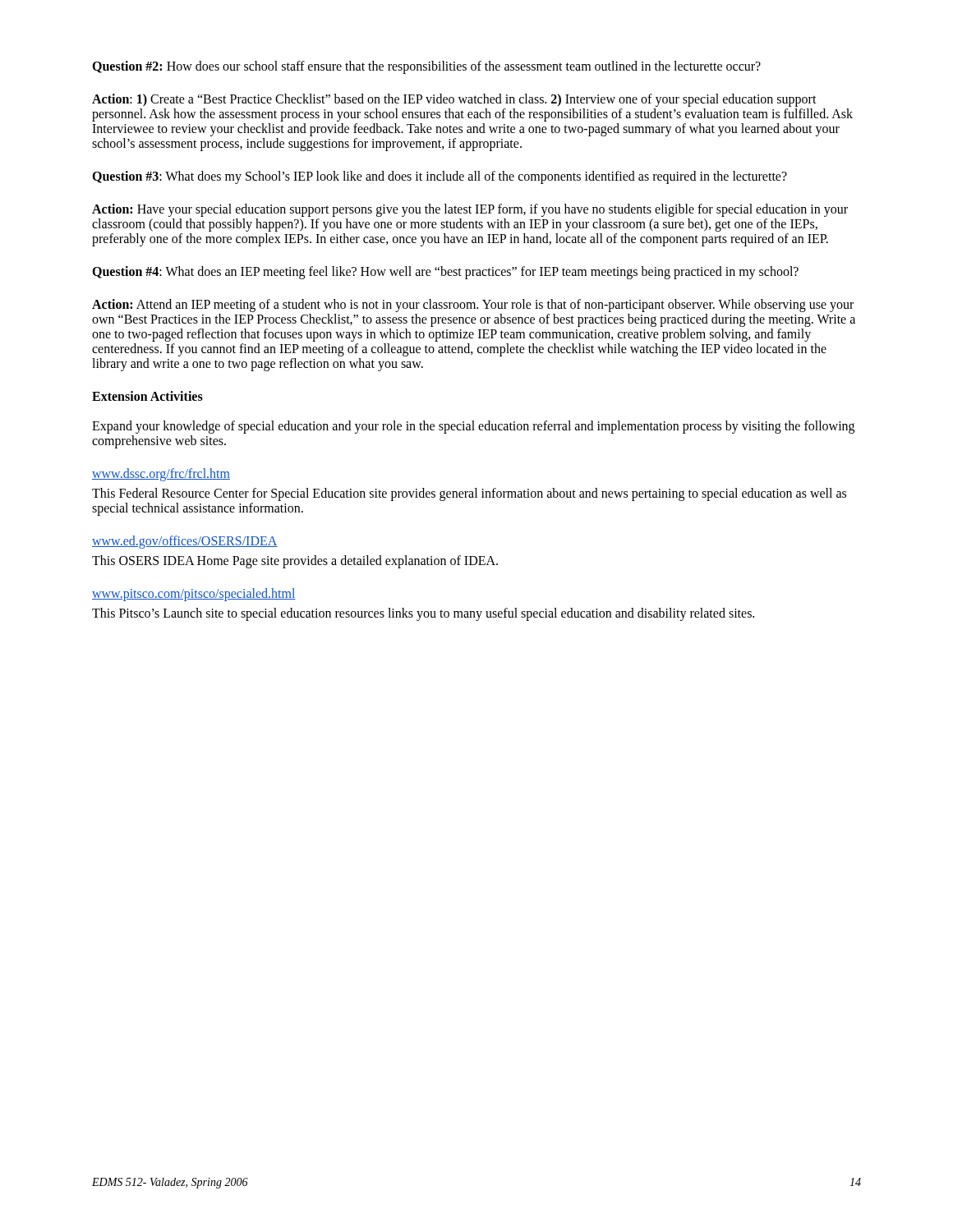Click on the text block with the text "This Pitsco’s Launch site to special education"

(x=424, y=613)
